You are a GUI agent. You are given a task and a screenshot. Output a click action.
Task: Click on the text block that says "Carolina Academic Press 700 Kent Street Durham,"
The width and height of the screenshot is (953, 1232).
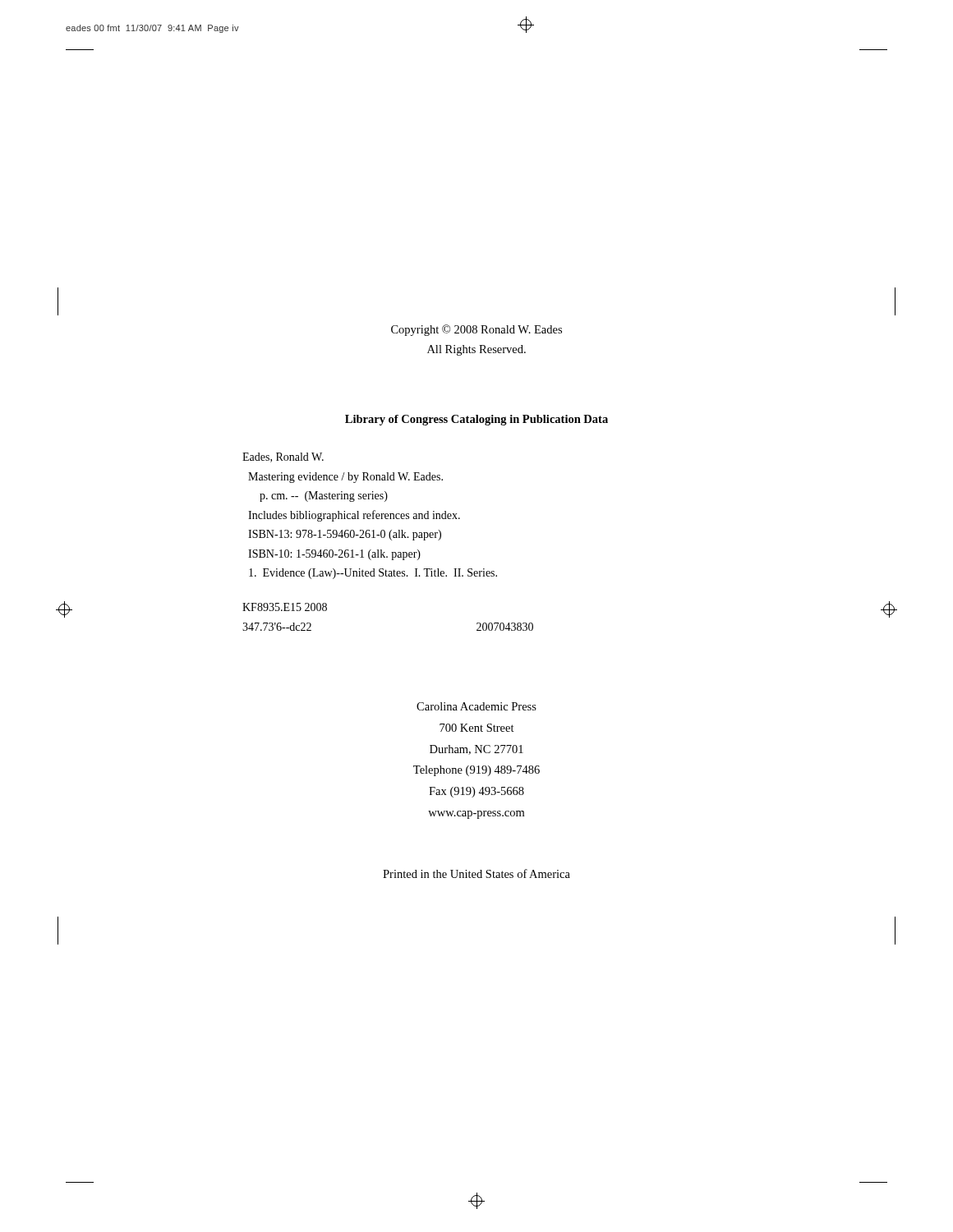tap(476, 759)
